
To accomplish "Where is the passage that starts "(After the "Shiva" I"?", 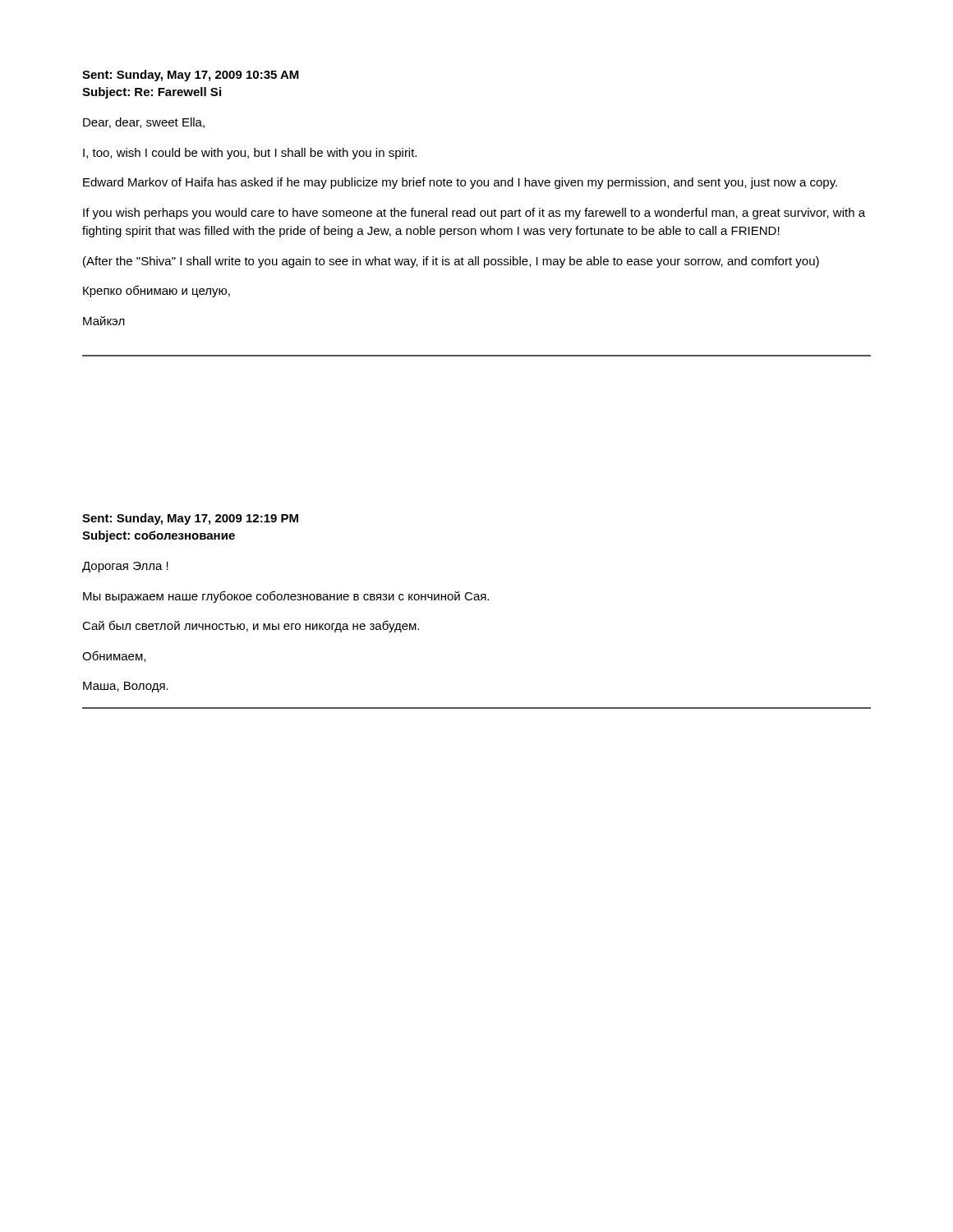I will click(x=476, y=261).
